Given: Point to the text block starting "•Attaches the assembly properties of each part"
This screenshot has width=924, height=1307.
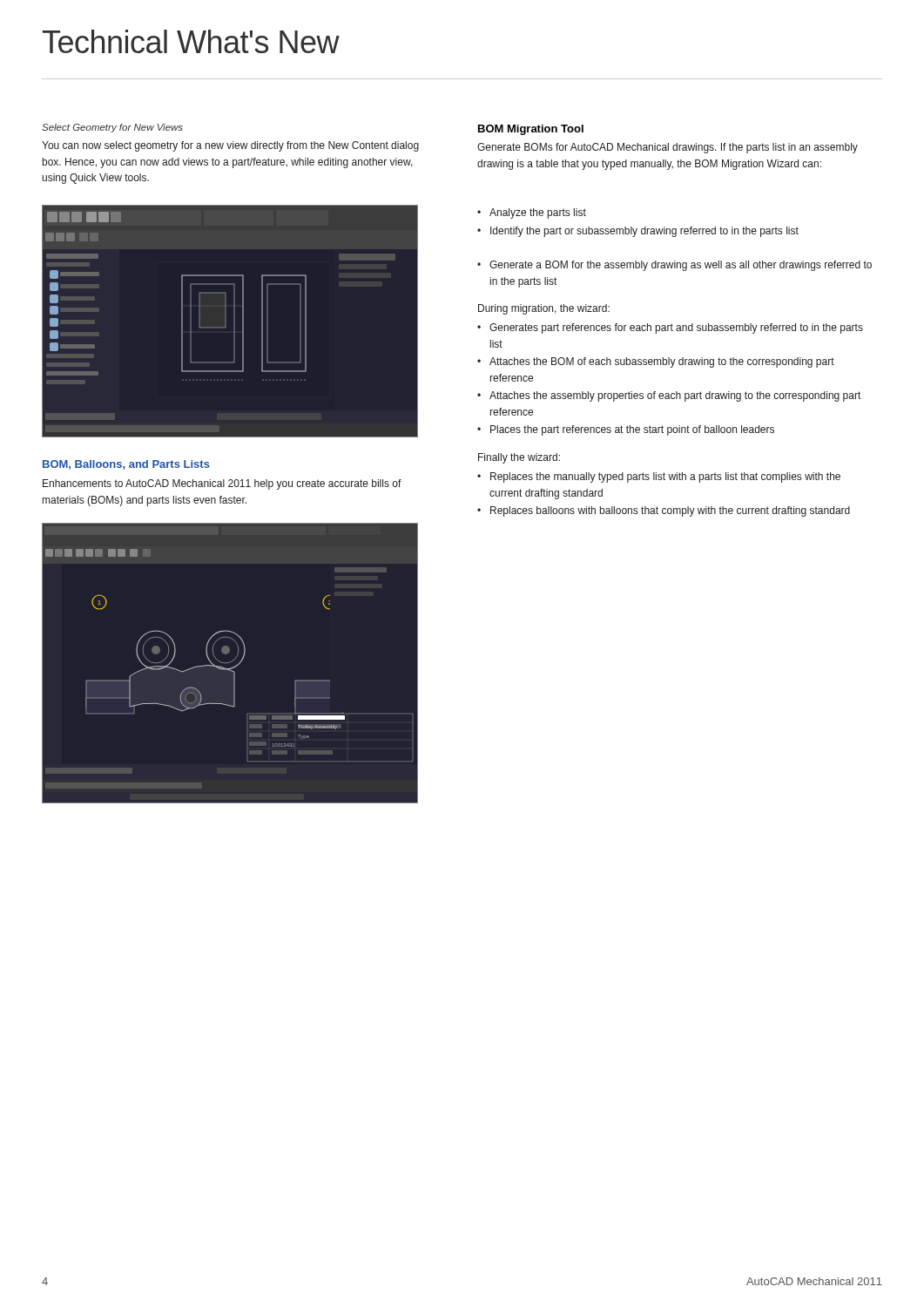Looking at the screenshot, I should (675, 404).
